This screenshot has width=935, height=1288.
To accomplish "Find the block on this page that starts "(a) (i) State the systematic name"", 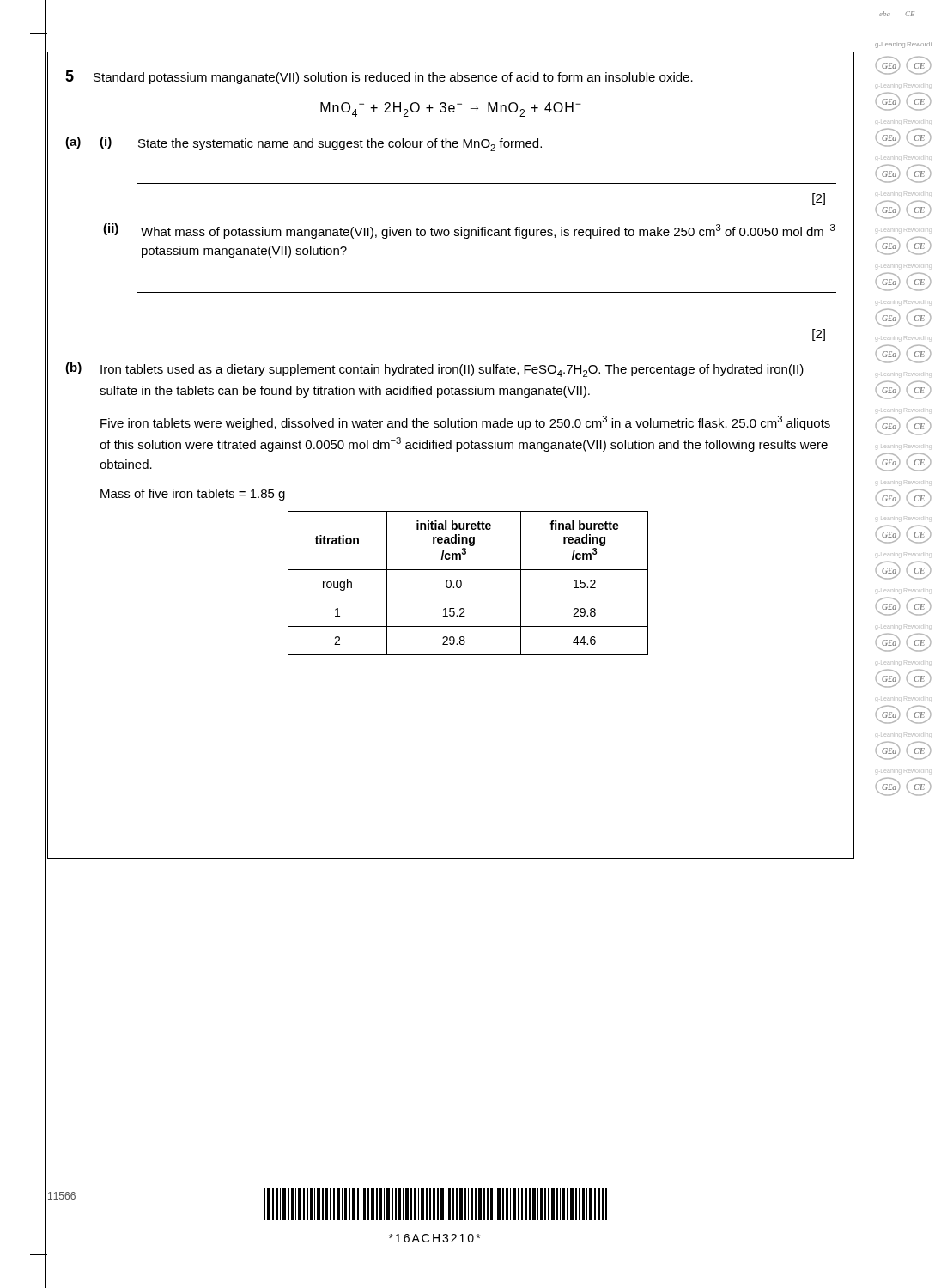I will coord(451,145).
